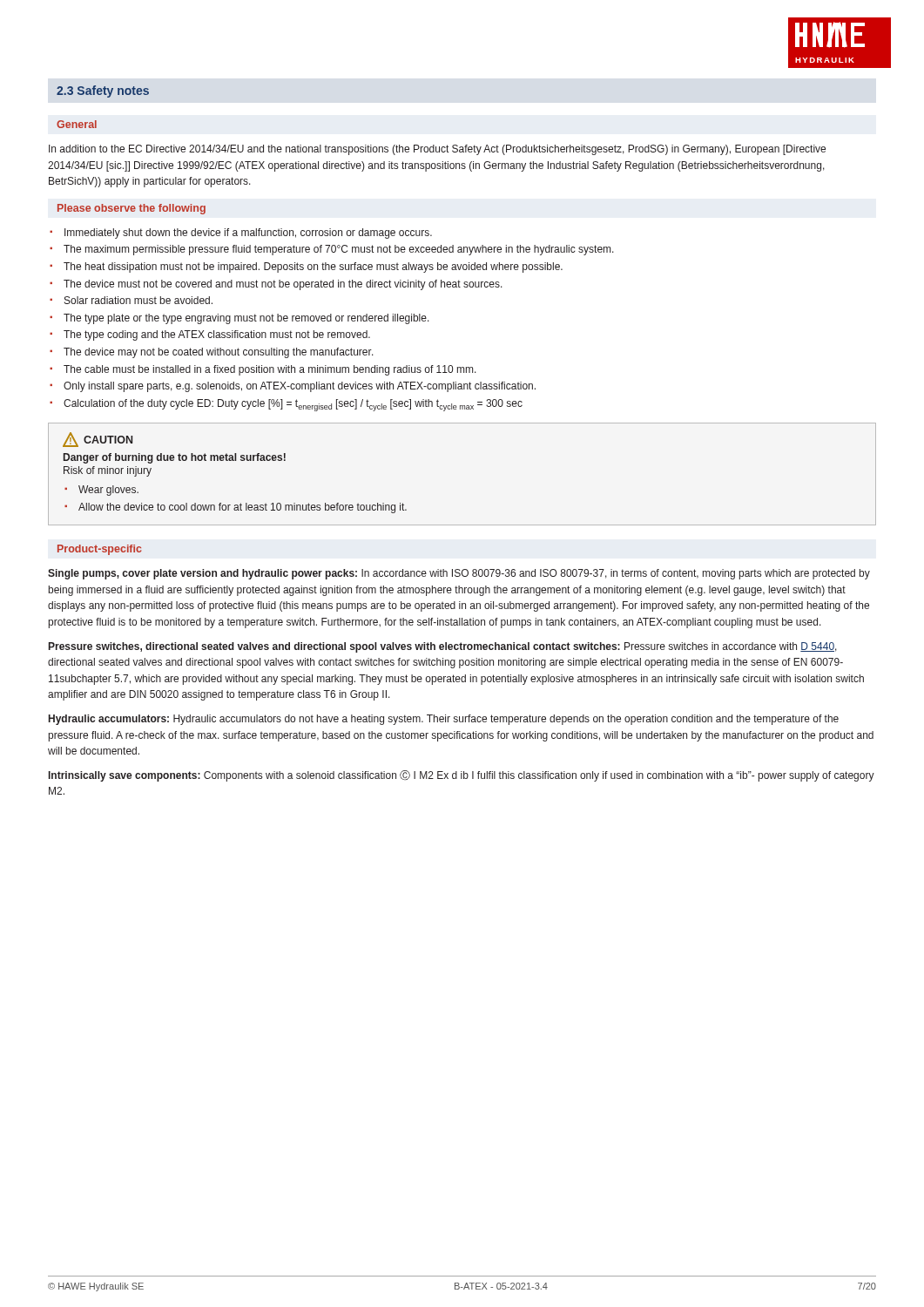Navigate to the text block starting "The type coding and the ATEX classification"
The width and height of the screenshot is (924, 1307).
tap(217, 335)
